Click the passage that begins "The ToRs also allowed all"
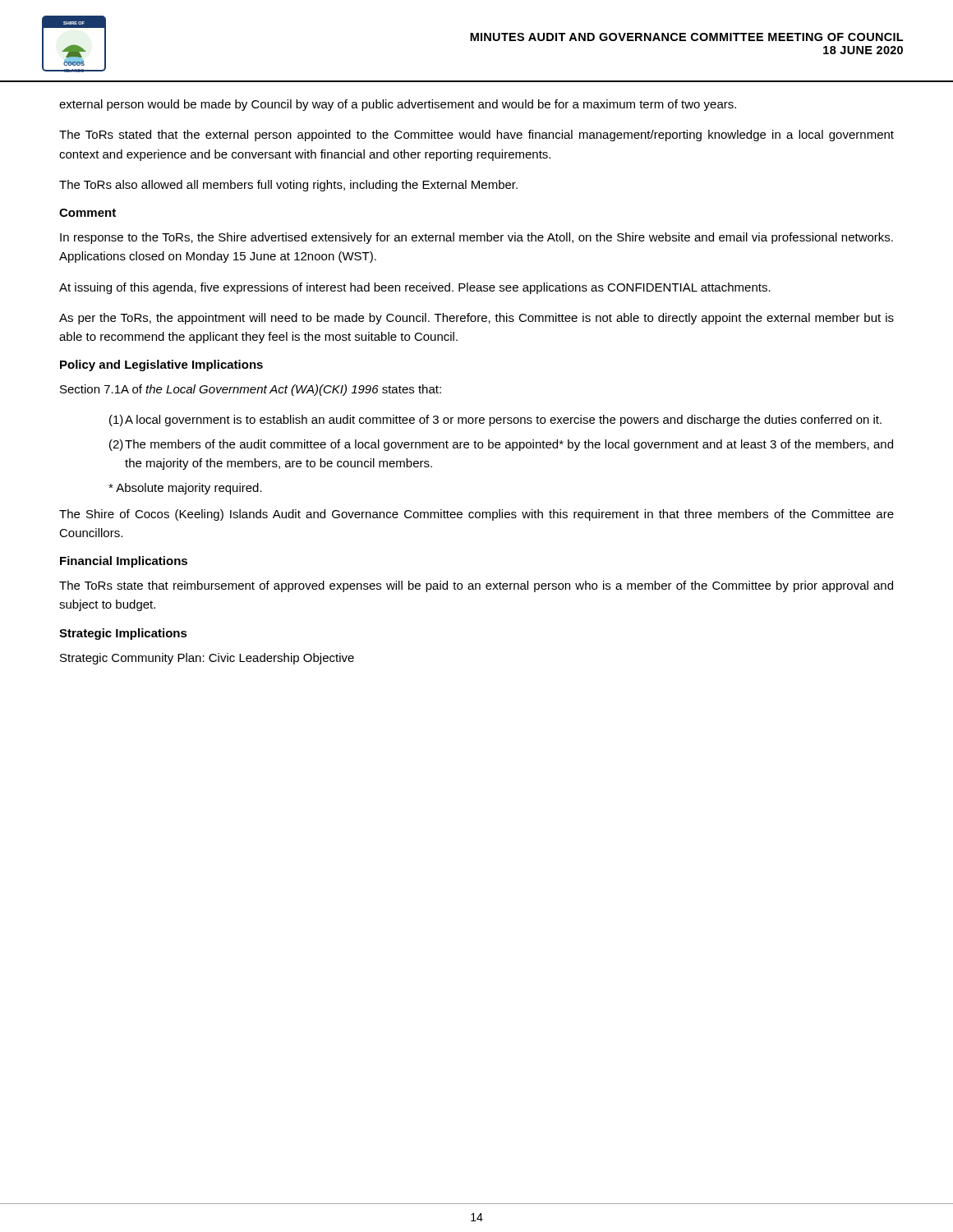 [x=289, y=184]
